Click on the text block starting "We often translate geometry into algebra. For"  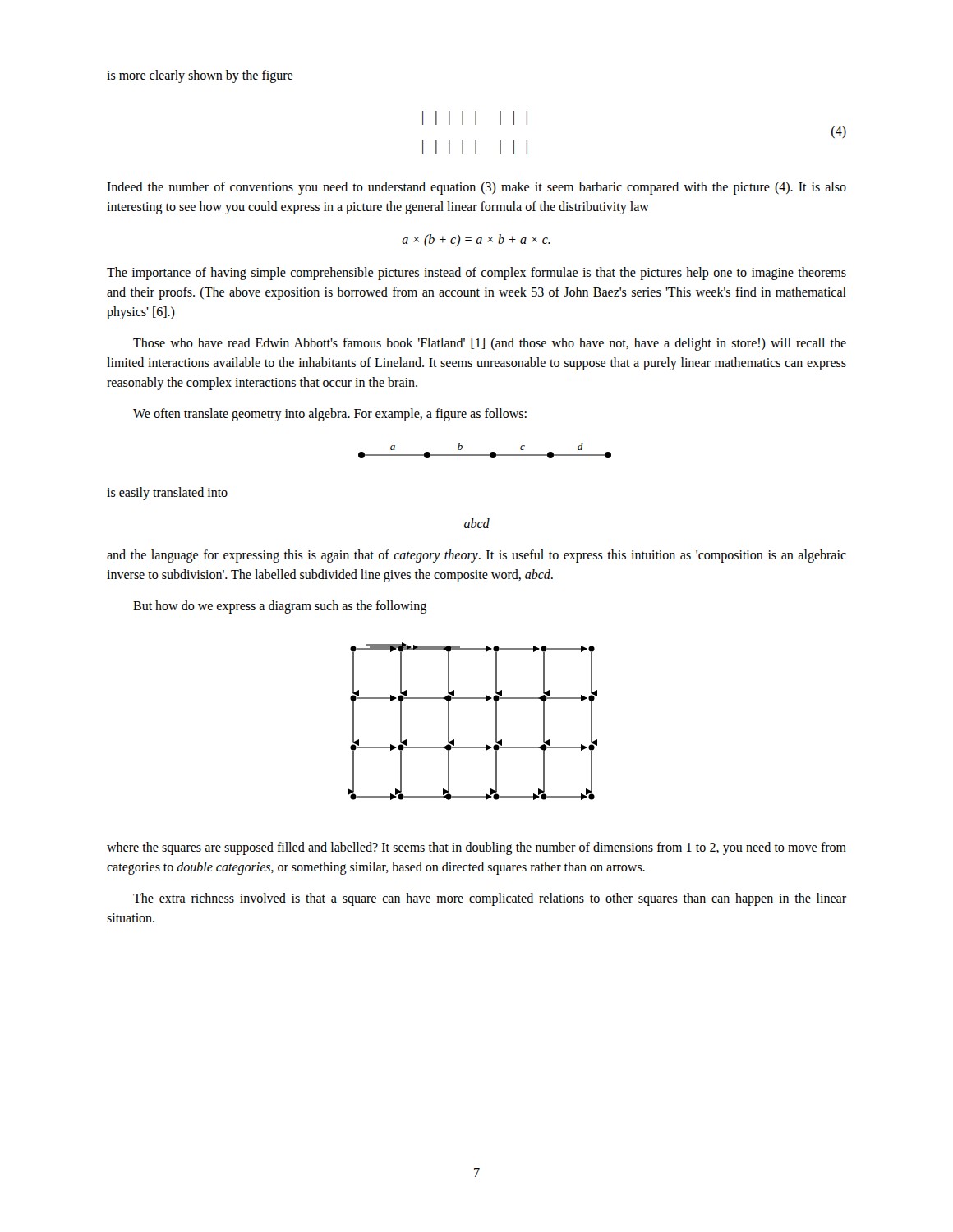[x=330, y=414]
